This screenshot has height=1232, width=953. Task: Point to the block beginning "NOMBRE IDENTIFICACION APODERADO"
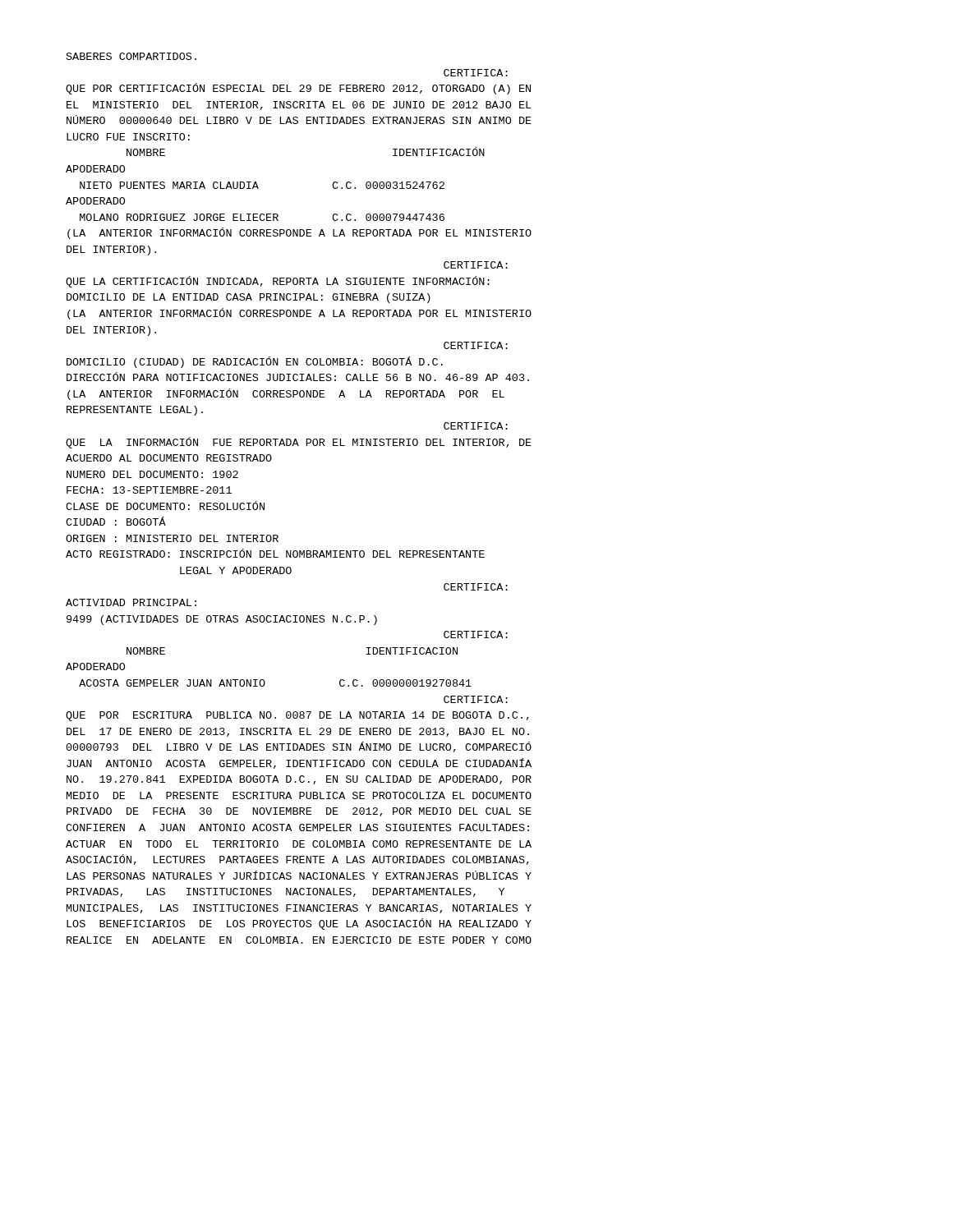pos(476,676)
